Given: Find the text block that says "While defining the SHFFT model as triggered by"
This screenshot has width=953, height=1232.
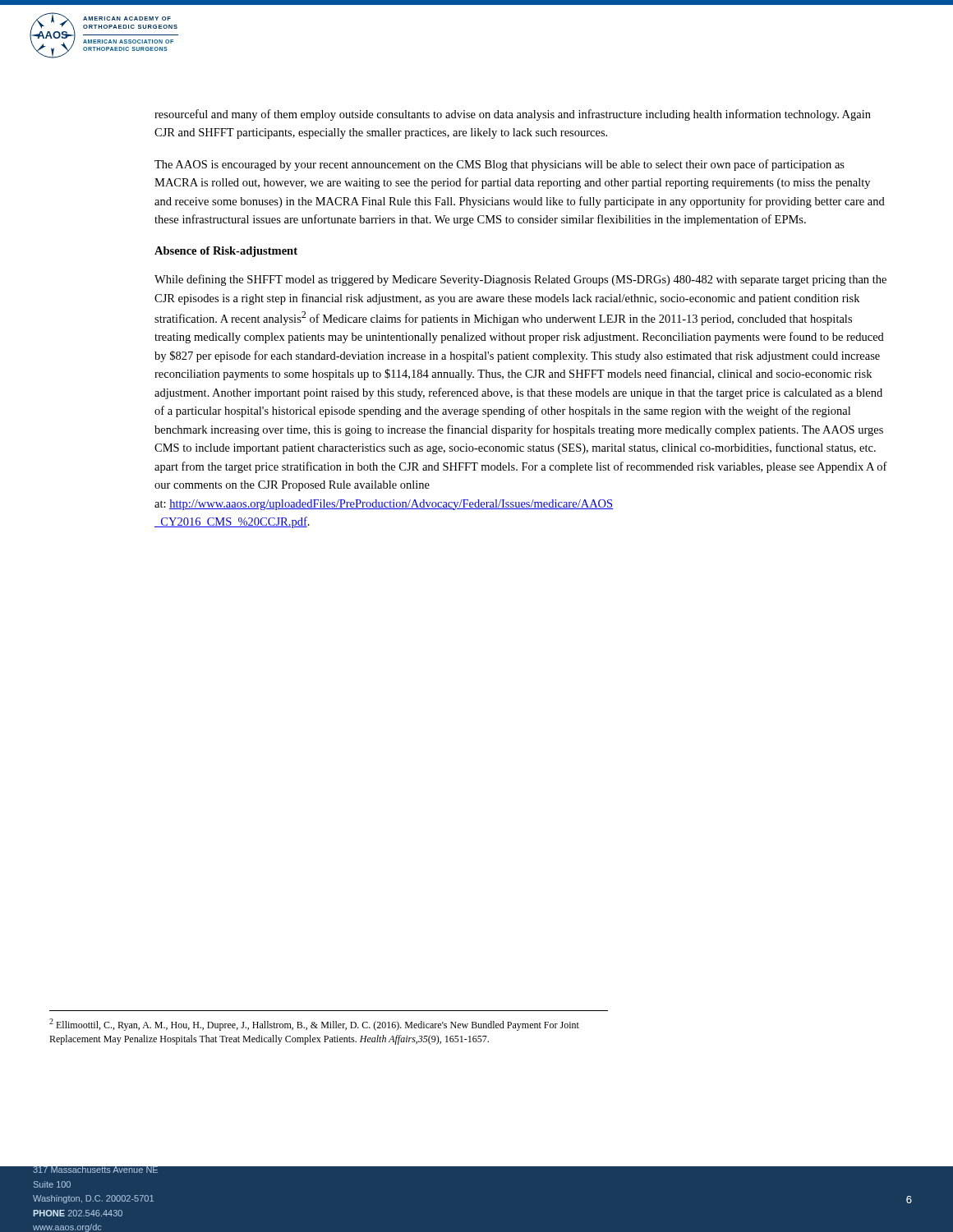Looking at the screenshot, I should coord(521,400).
